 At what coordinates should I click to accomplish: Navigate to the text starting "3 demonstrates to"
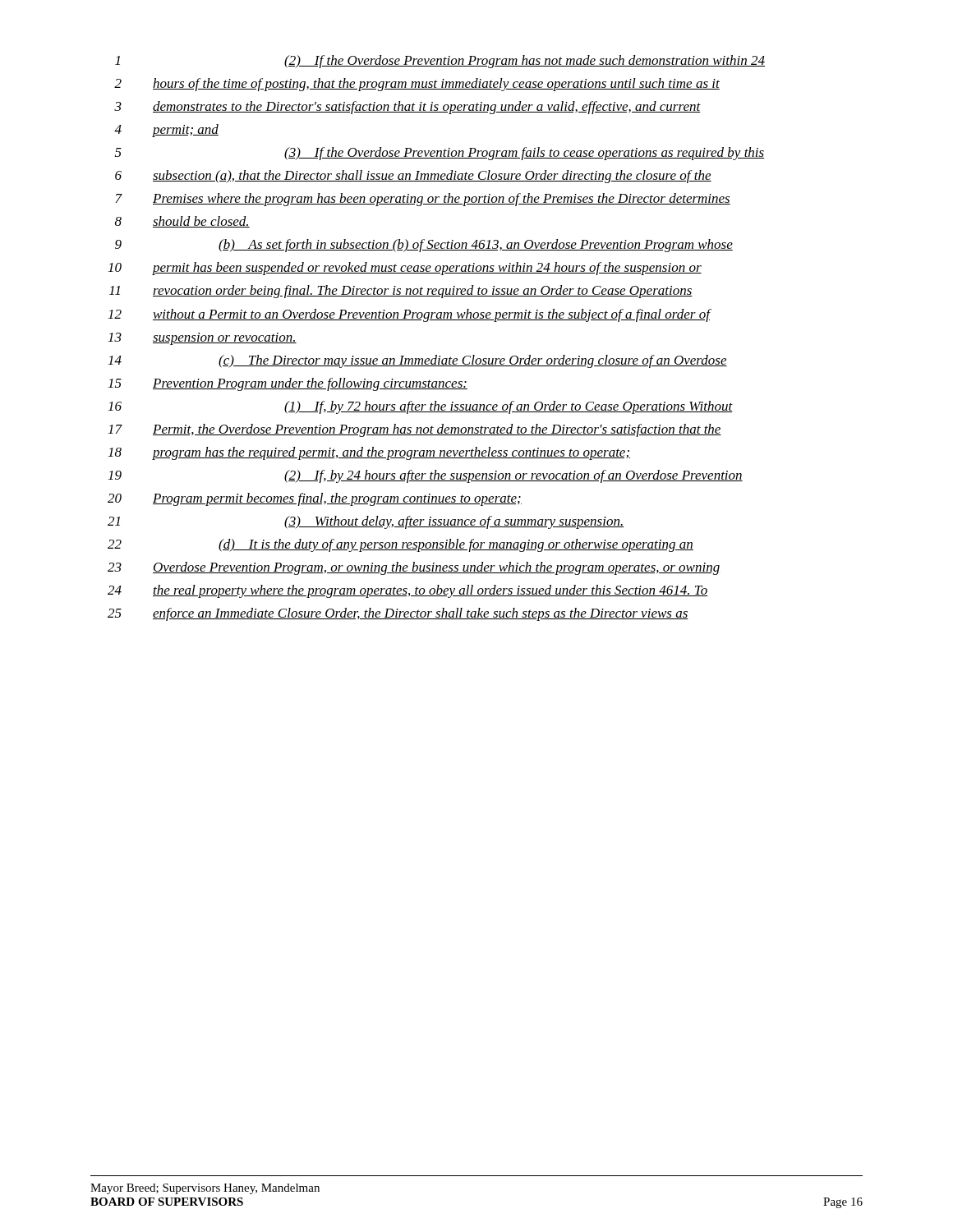(x=476, y=107)
